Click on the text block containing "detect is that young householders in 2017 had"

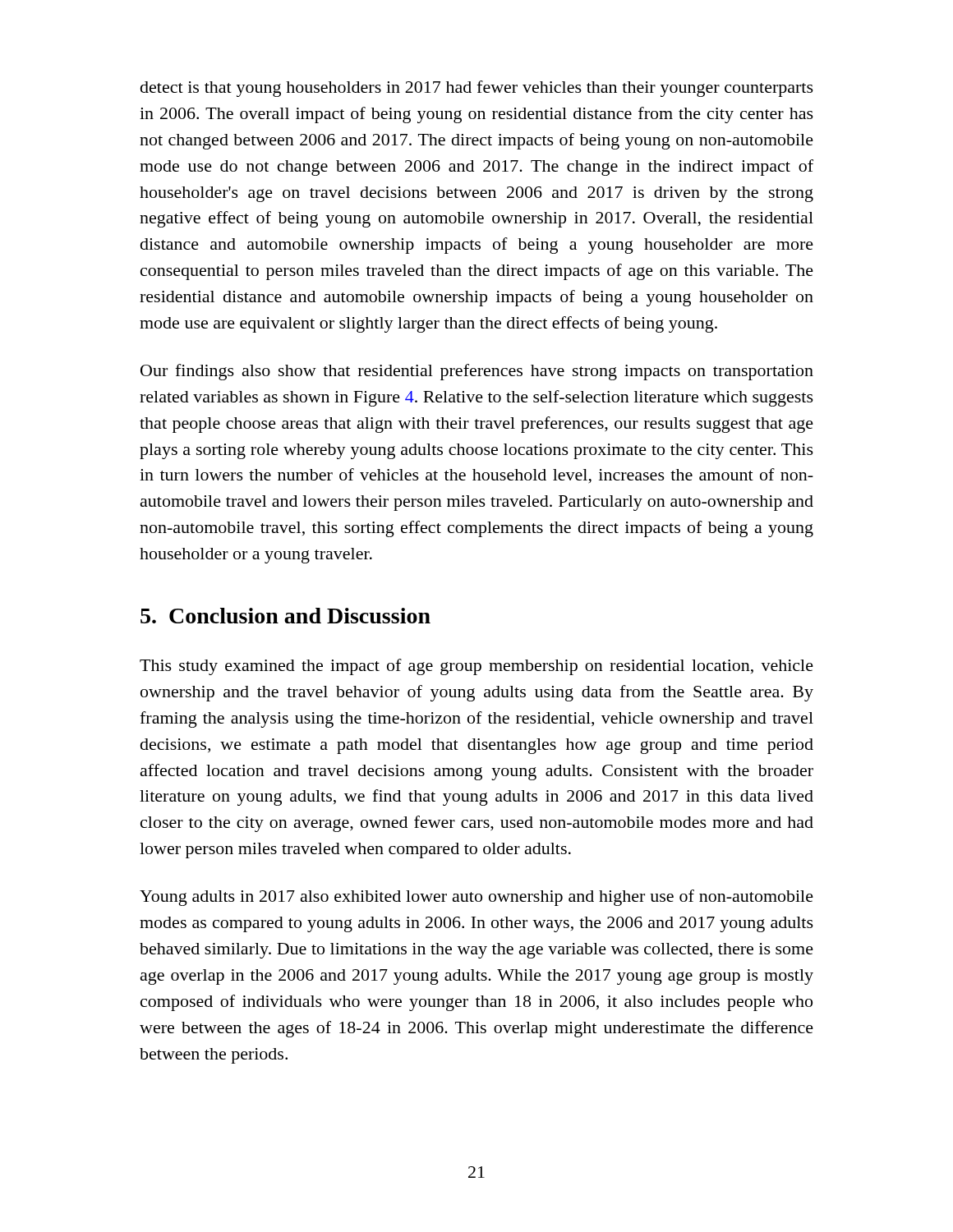(476, 205)
